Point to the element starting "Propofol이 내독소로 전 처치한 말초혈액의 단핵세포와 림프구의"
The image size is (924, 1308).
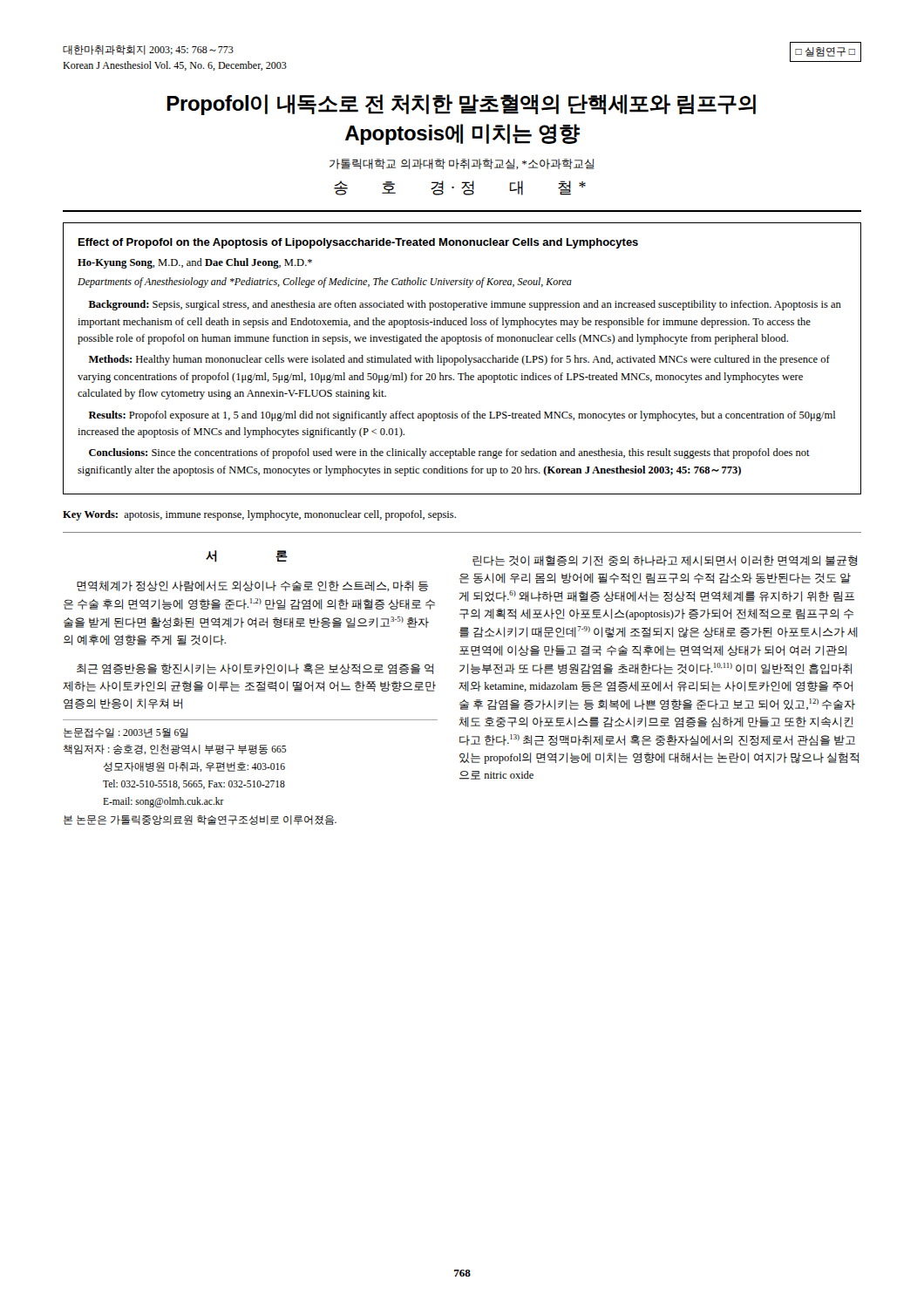(462, 144)
